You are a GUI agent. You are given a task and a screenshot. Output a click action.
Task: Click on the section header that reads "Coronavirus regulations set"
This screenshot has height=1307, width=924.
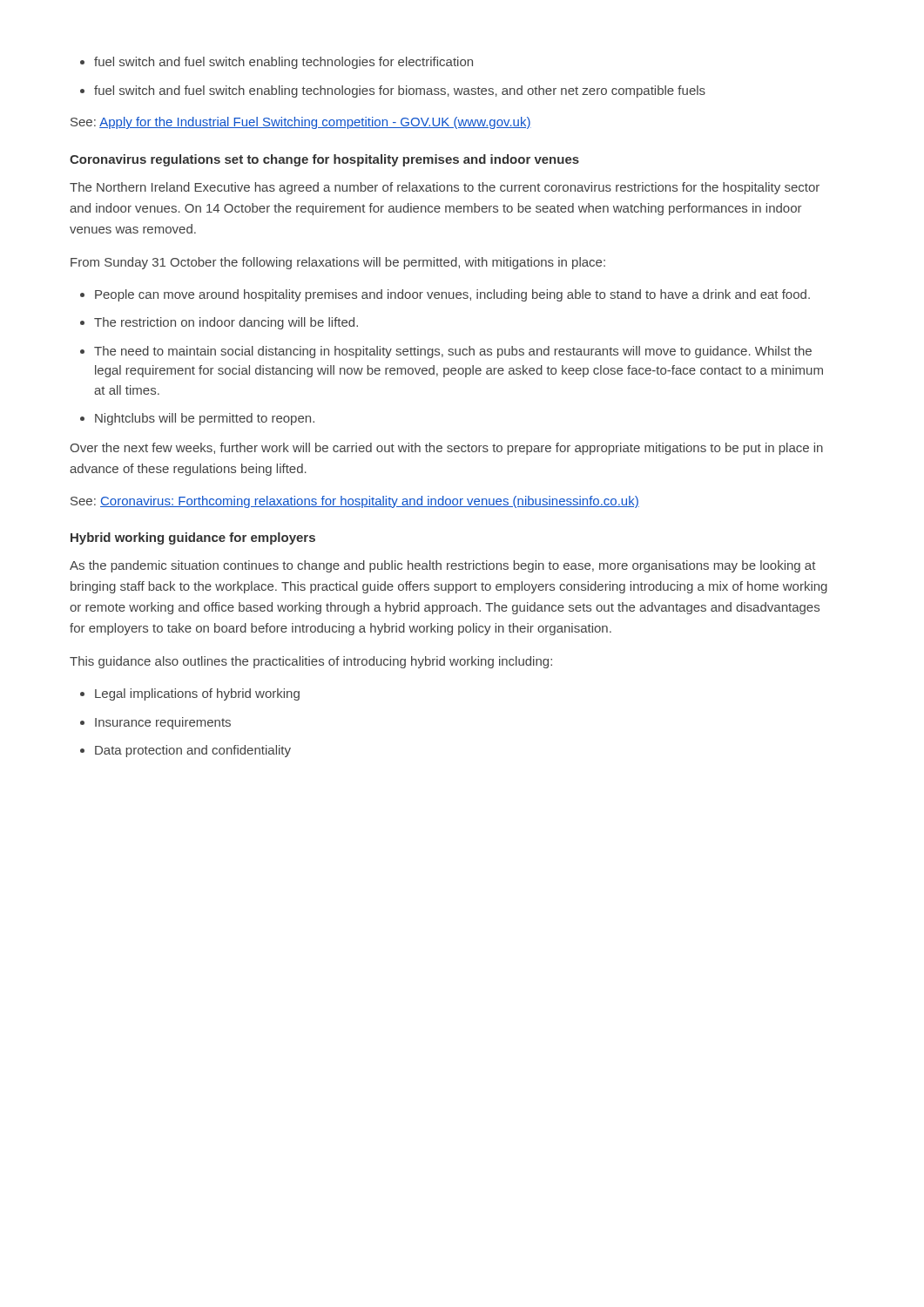(324, 159)
